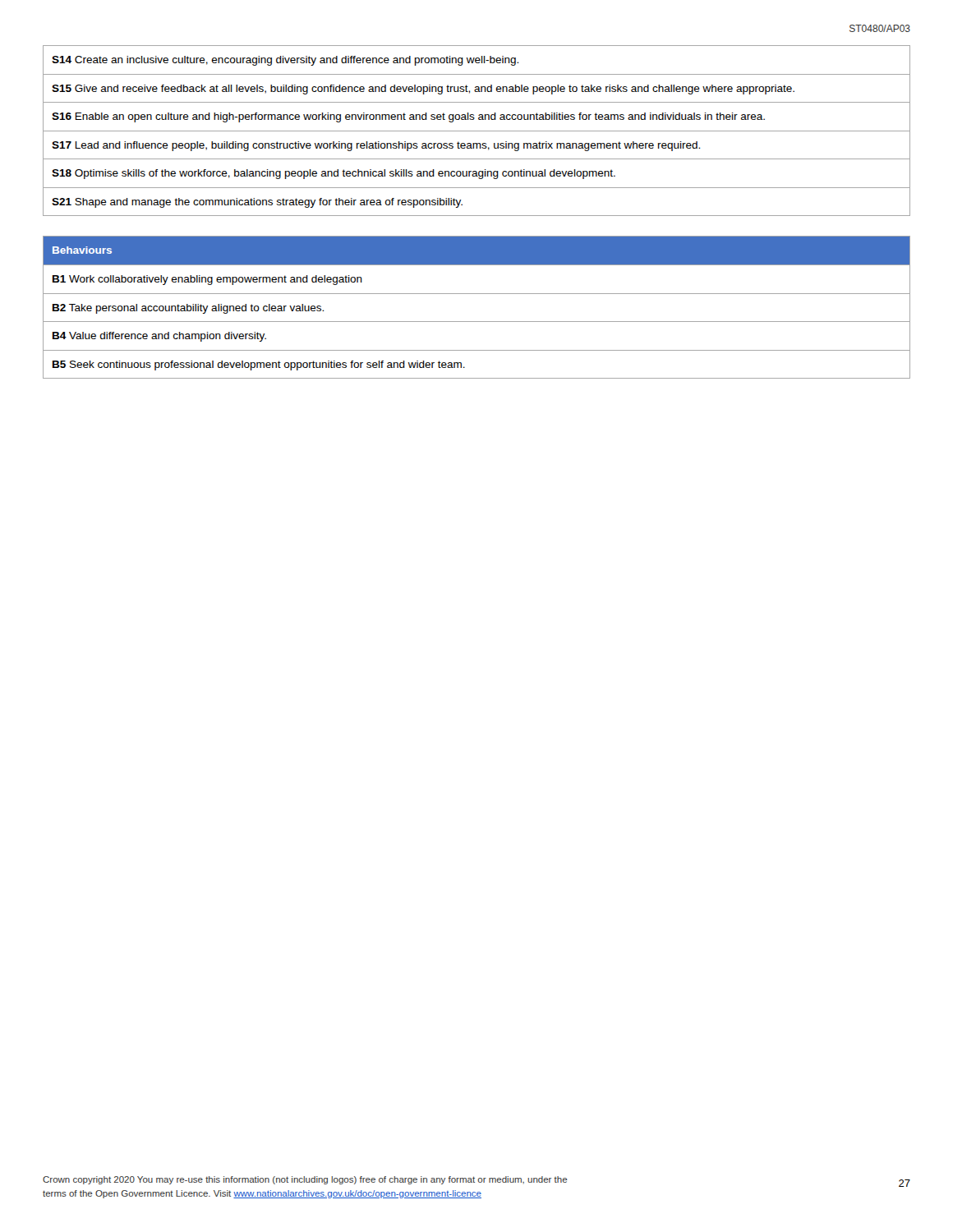Find the table that mentions "S17 Lead and influence people,"

[476, 131]
